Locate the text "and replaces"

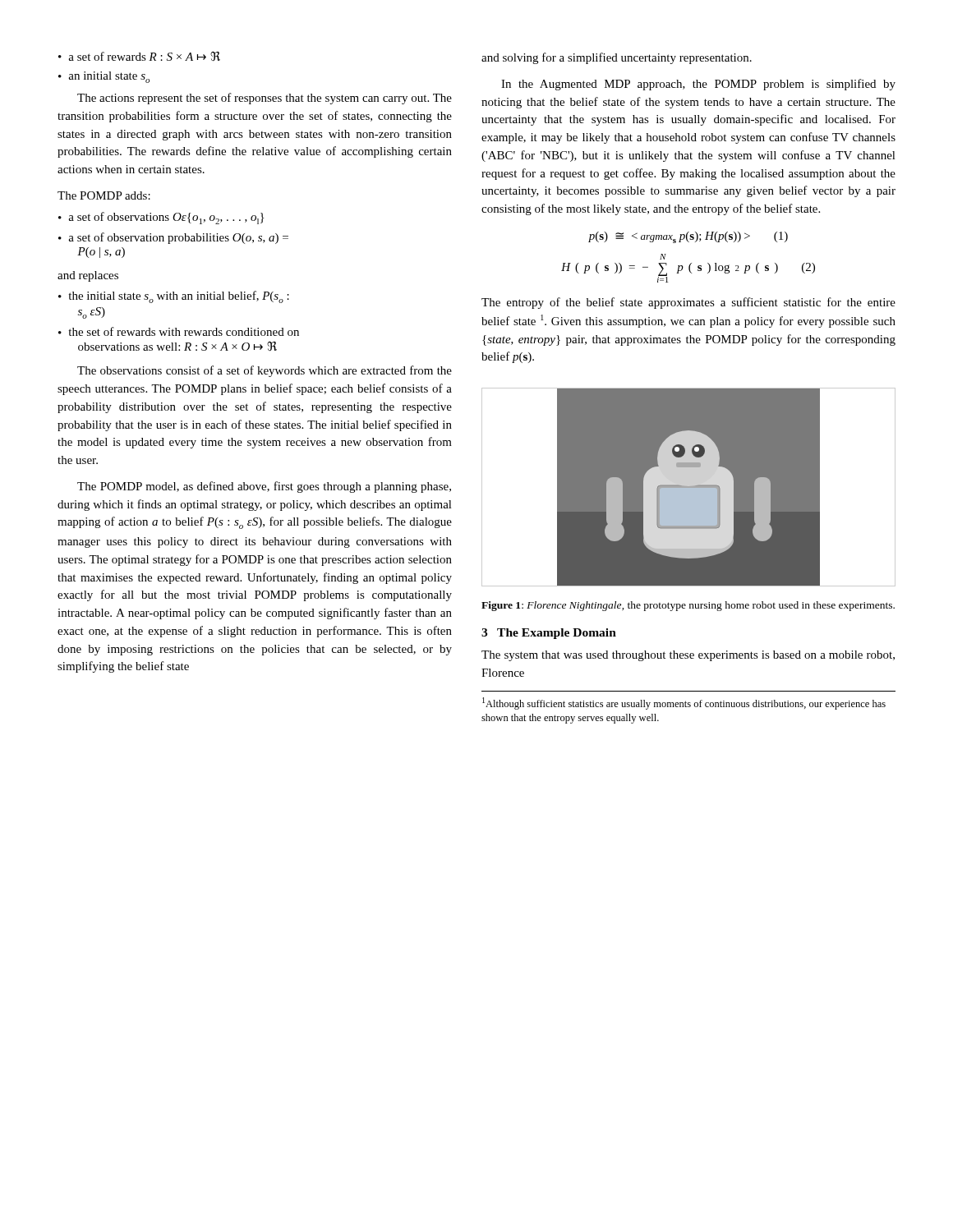[88, 275]
